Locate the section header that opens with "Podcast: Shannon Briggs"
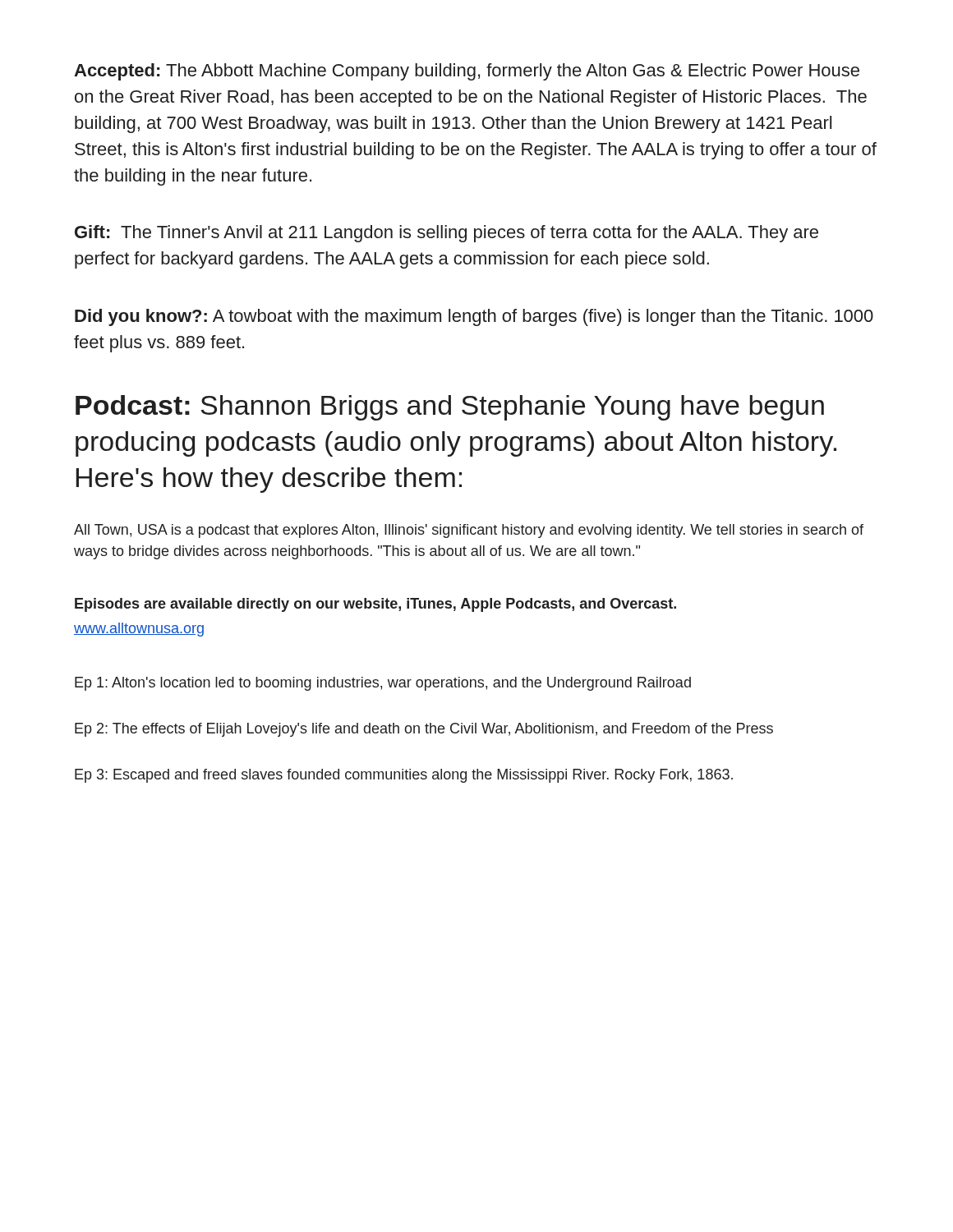This screenshot has width=953, height=1232. click(x=456, y=441)
